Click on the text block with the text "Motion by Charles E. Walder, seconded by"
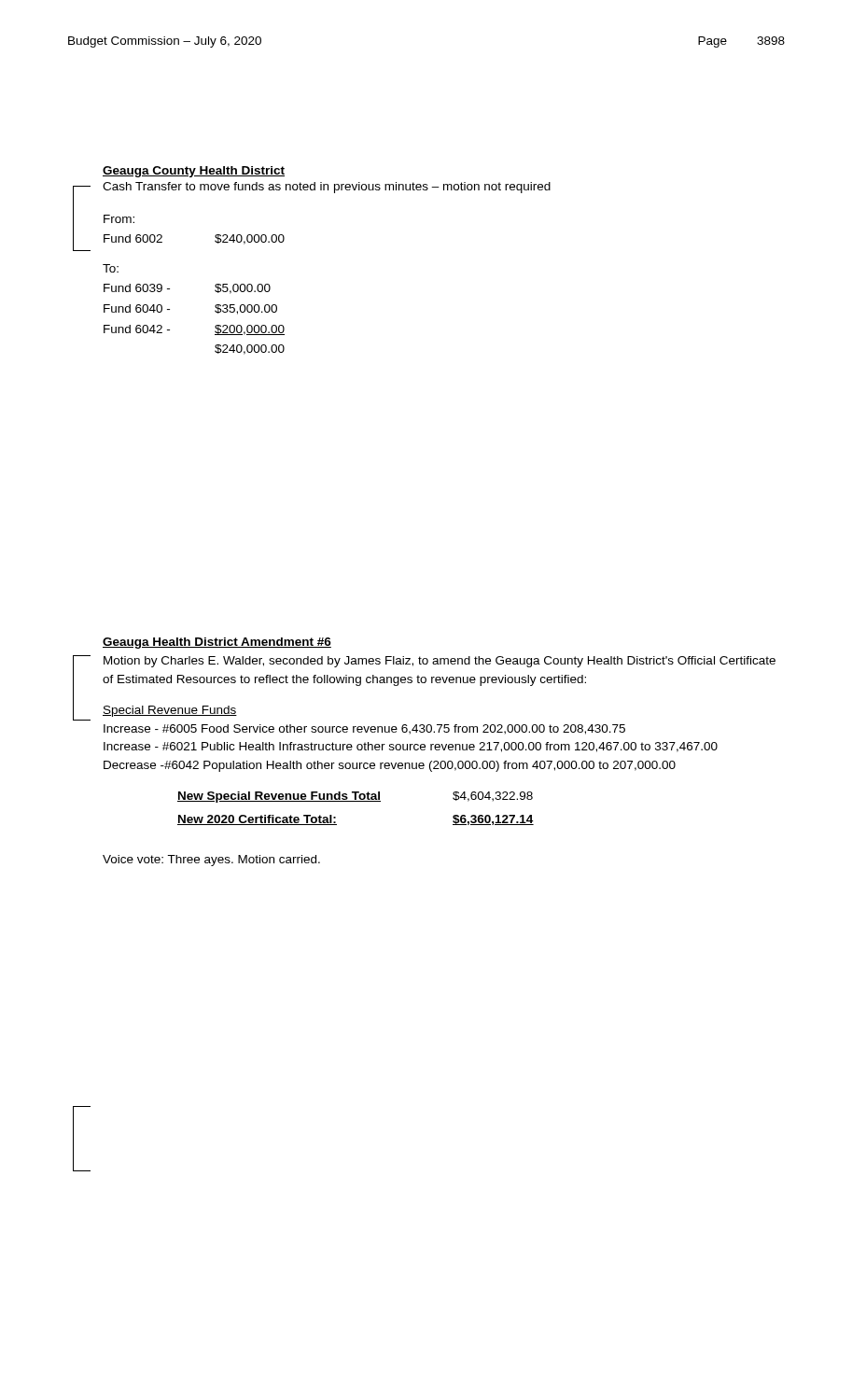852x1400 pixels. pyautogui.click(x=439, y=669)
